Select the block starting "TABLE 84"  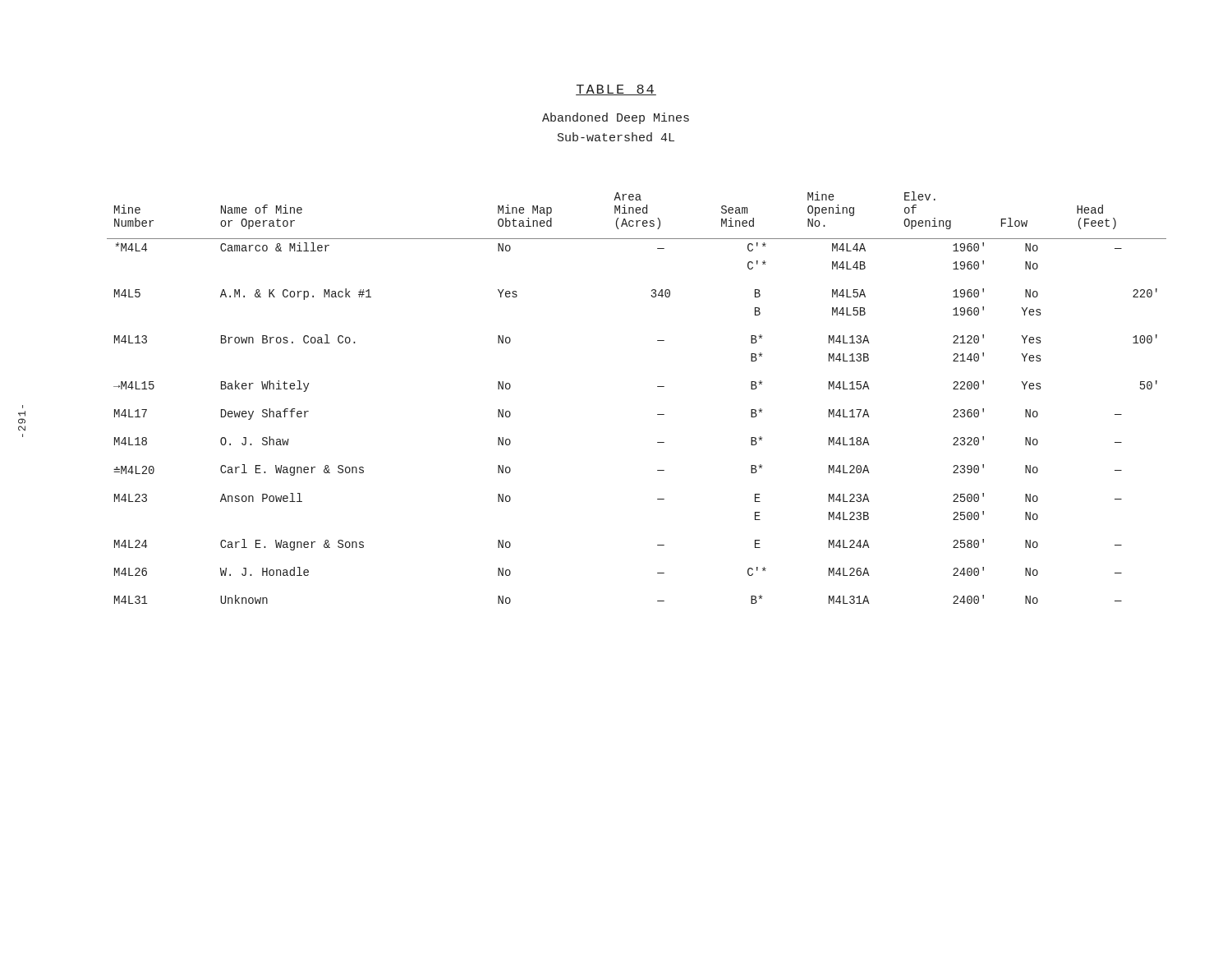pyautogui.click(x=616, y=90)
